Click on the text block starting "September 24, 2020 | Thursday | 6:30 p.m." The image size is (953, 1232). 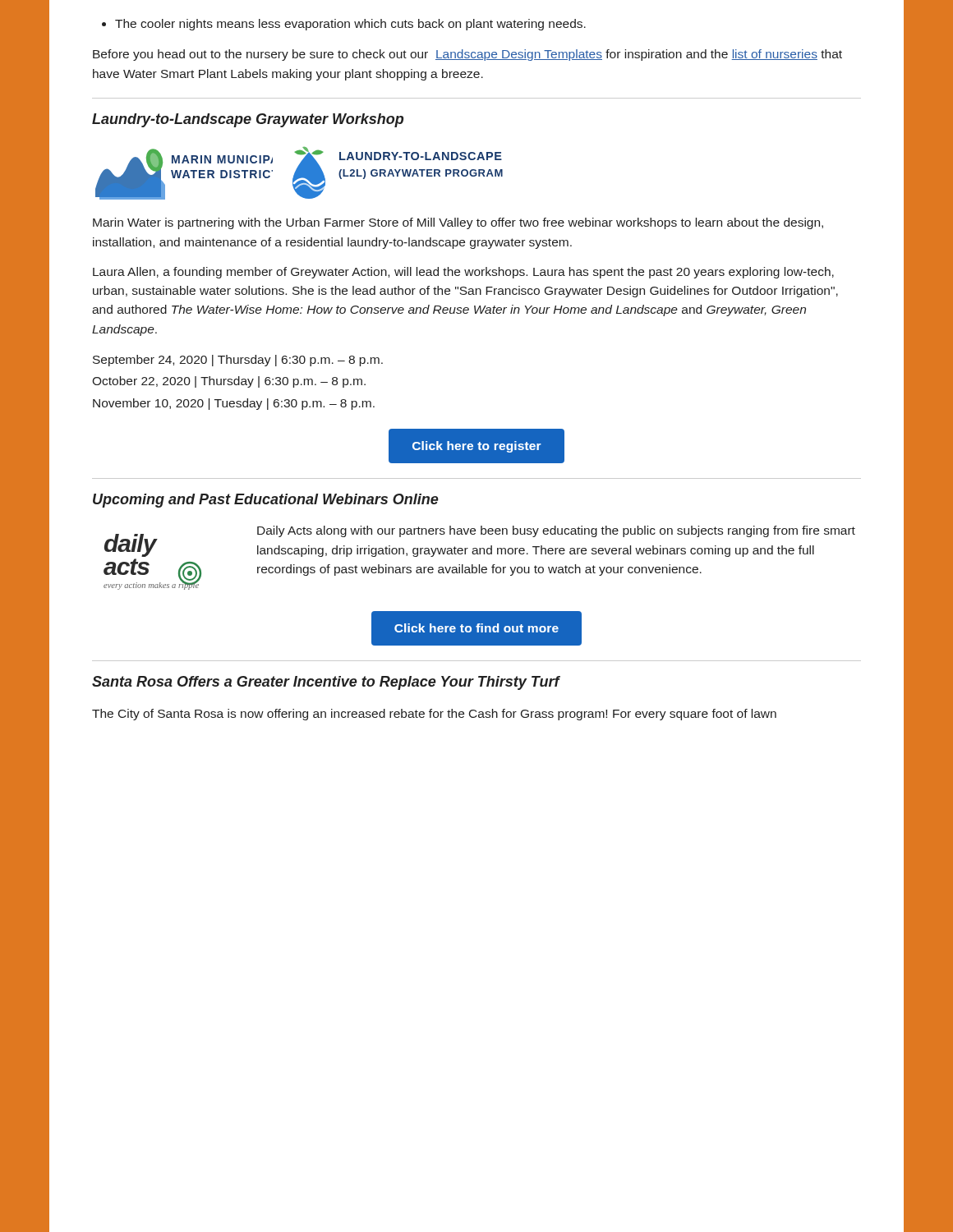click(238, 381)
